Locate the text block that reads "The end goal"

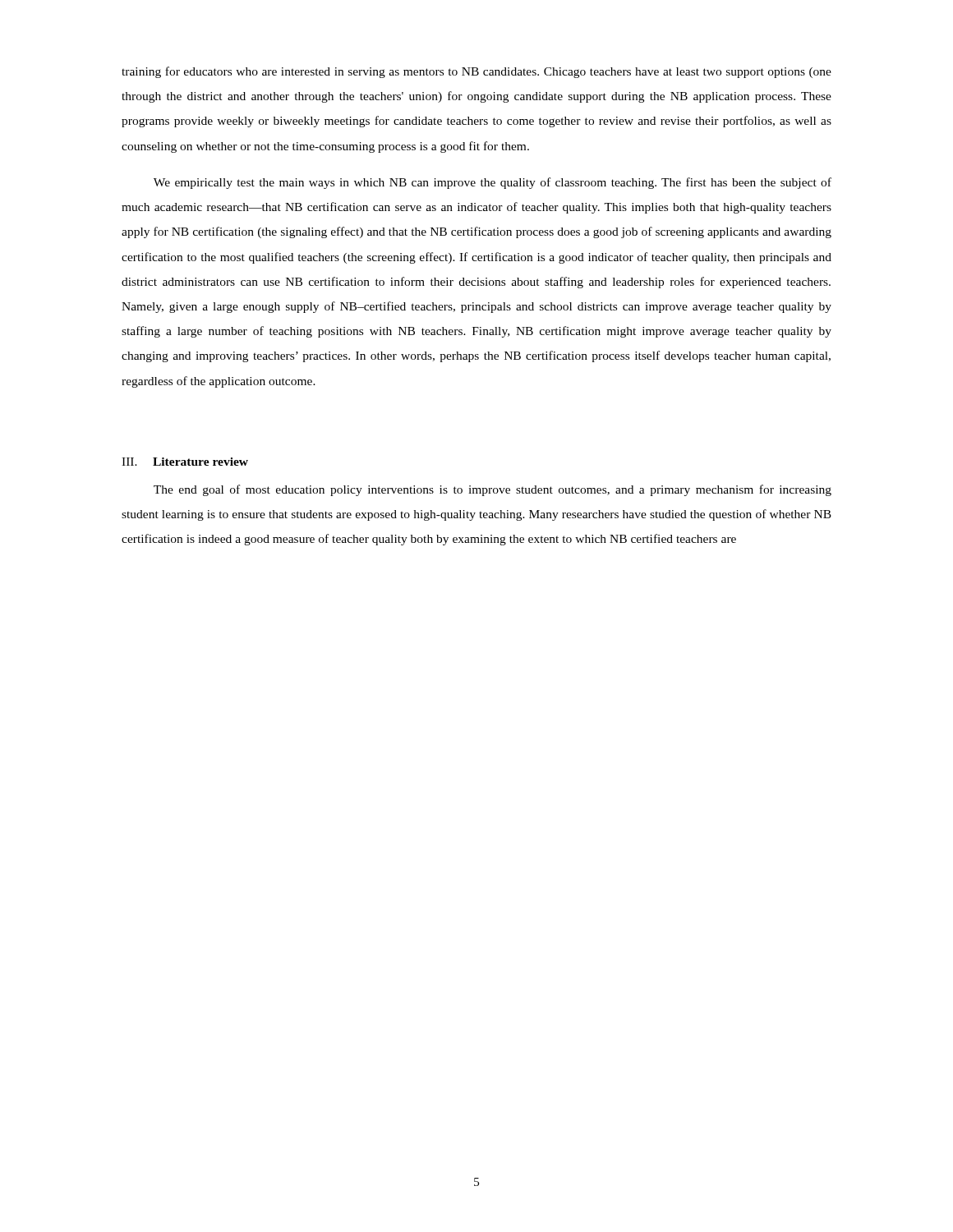coord(476,514)
